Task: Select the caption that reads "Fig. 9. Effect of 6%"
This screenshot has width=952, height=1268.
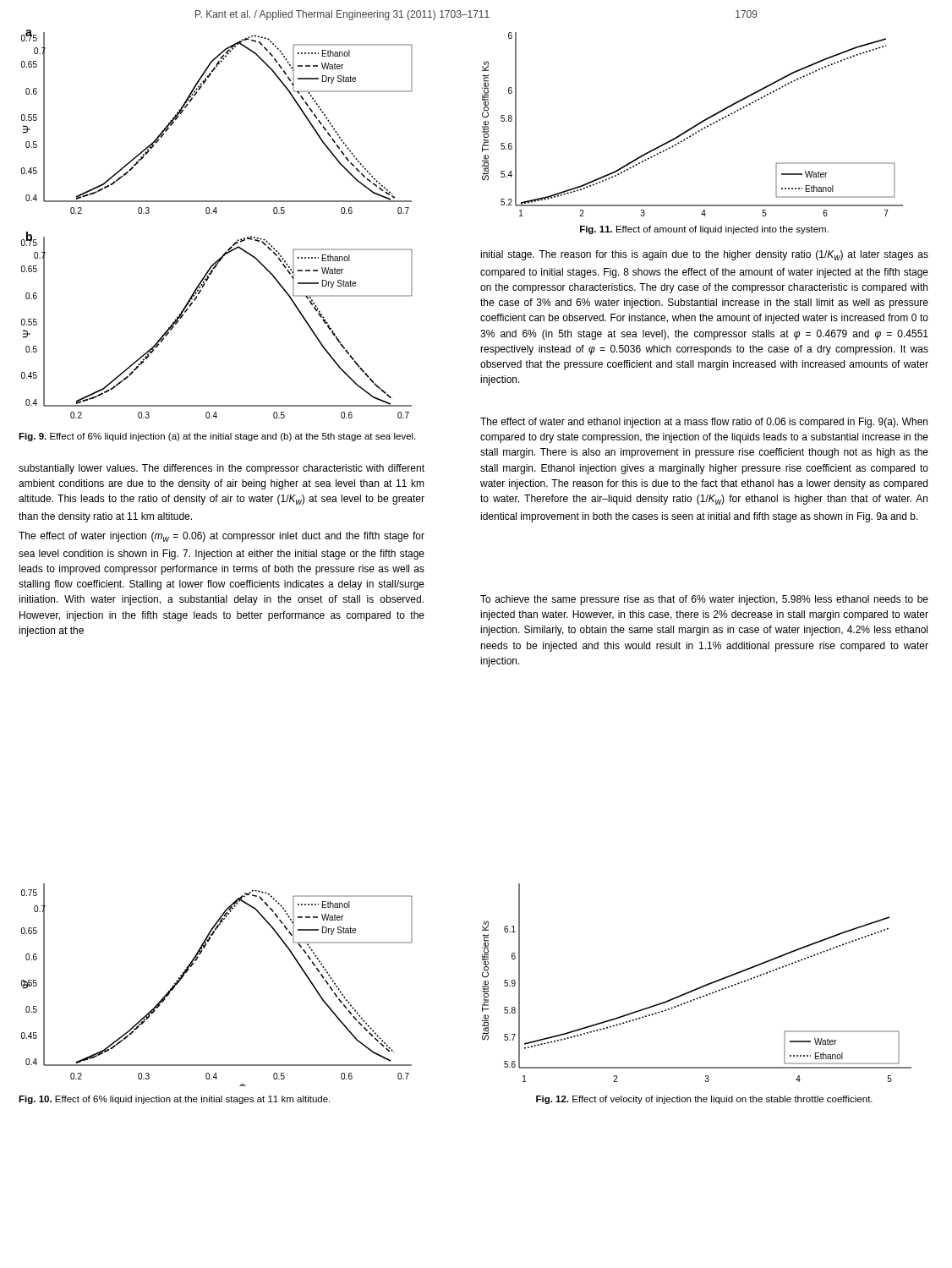Action: [x=217, y=436]
